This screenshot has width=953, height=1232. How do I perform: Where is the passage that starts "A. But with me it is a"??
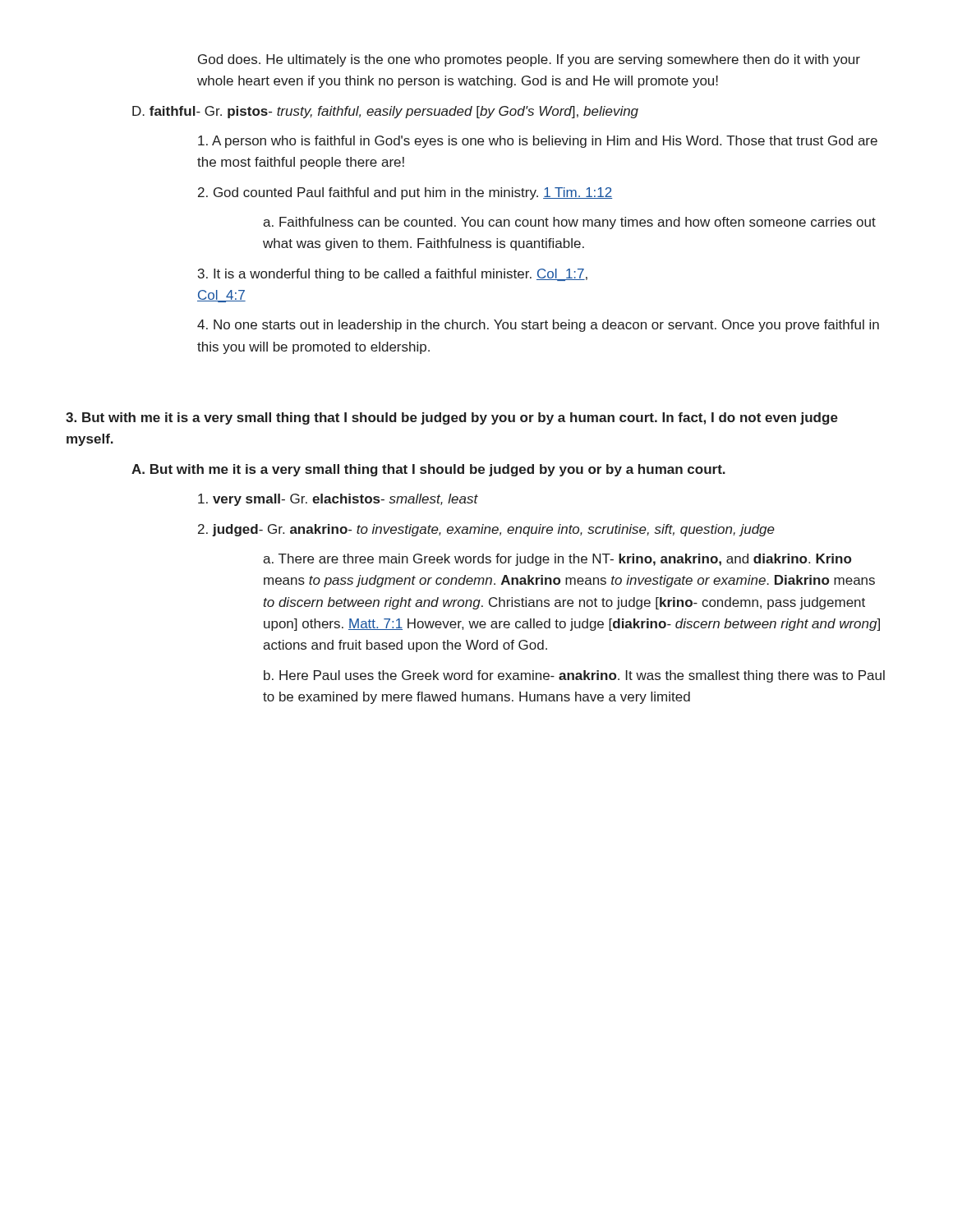tap(509, 470)
